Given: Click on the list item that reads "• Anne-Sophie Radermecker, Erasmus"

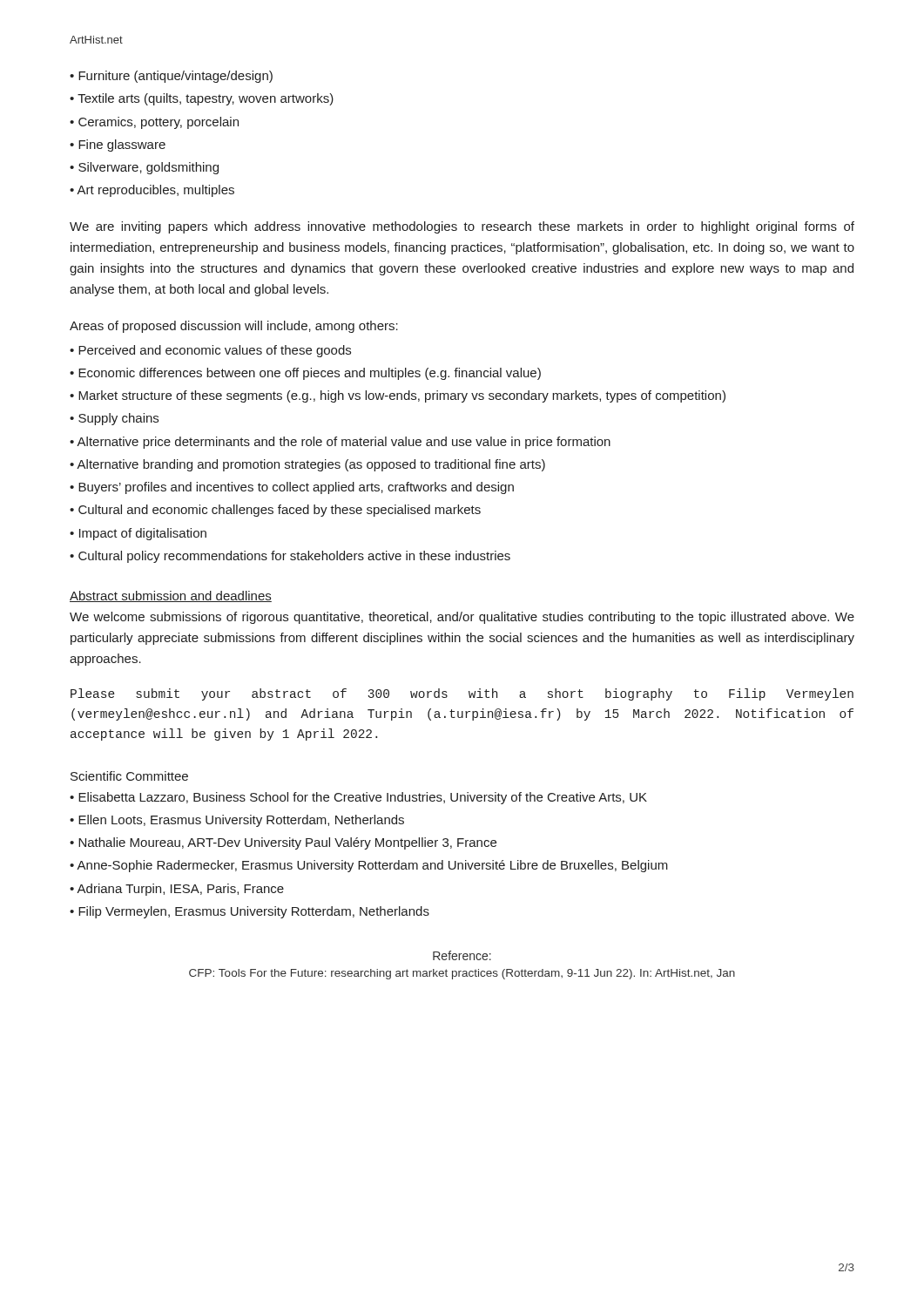Looking at the screenshot, I should [x=369, y=865].
